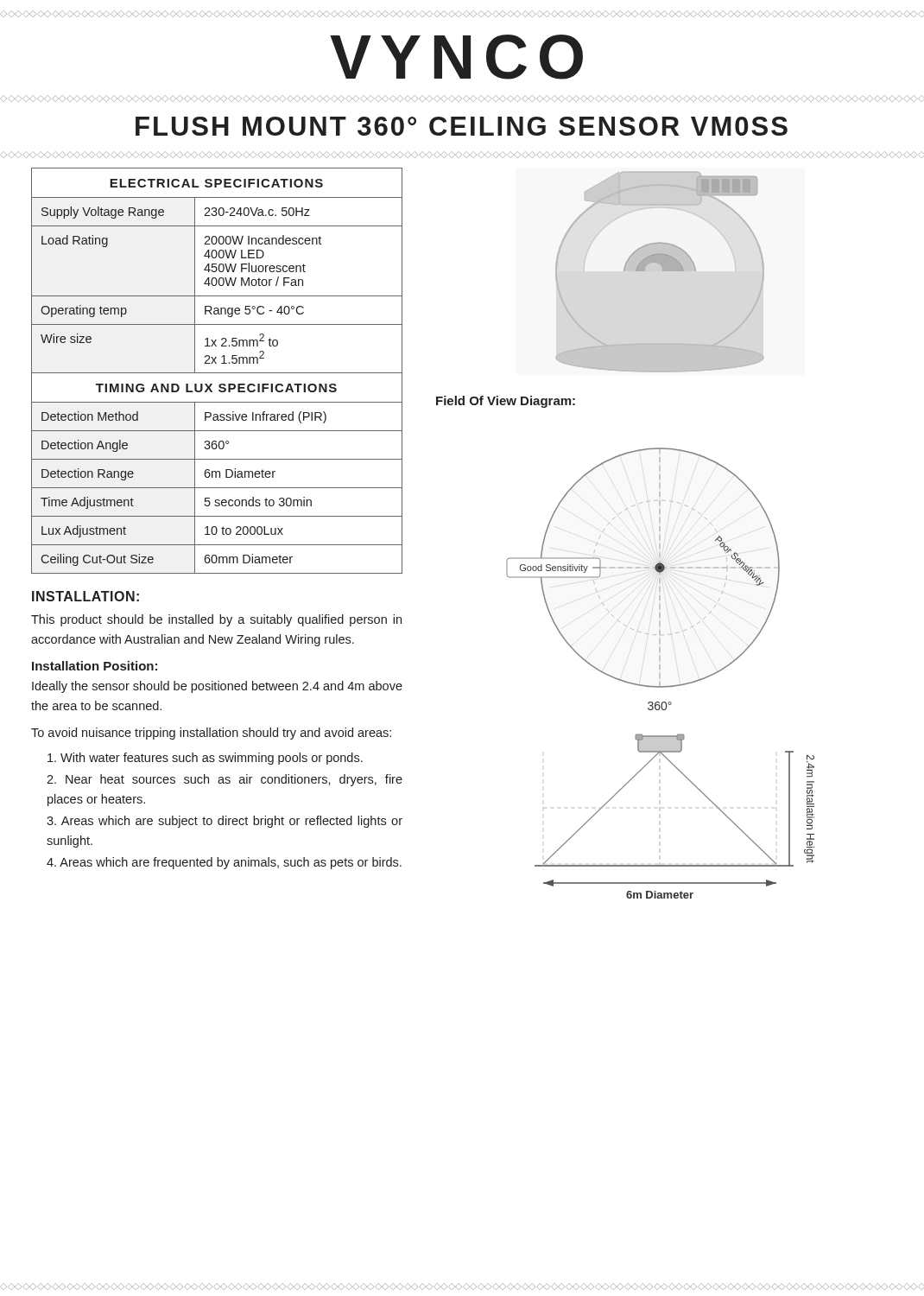Image resolution: width=924 pixels, height=1296 pixels.
Task: Click on the photo
Action: click(x=660, y=272)
